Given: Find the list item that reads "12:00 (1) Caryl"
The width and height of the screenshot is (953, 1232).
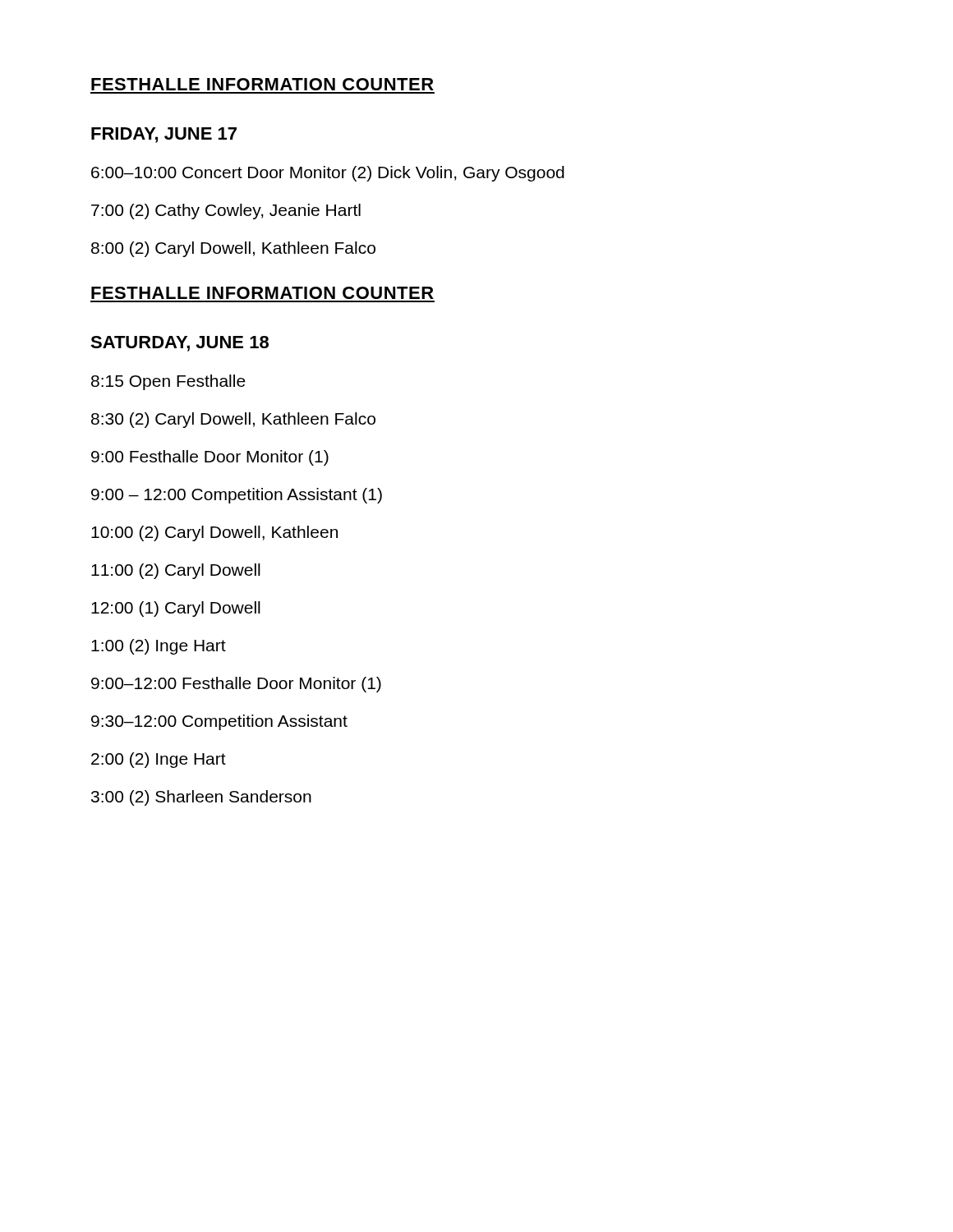Looking at the screenshot, I should (176, 607).
